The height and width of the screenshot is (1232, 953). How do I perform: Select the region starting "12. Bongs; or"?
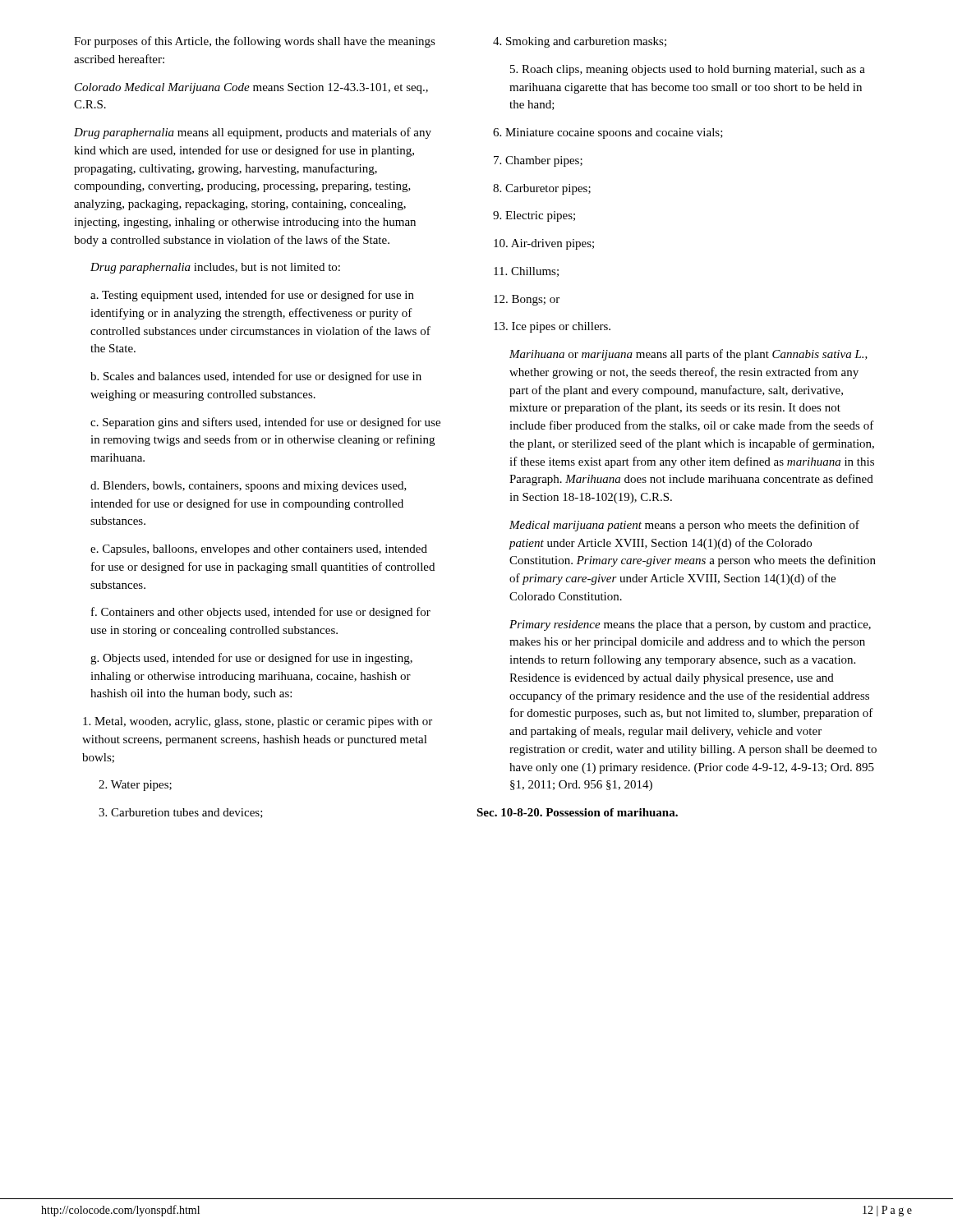526,299
